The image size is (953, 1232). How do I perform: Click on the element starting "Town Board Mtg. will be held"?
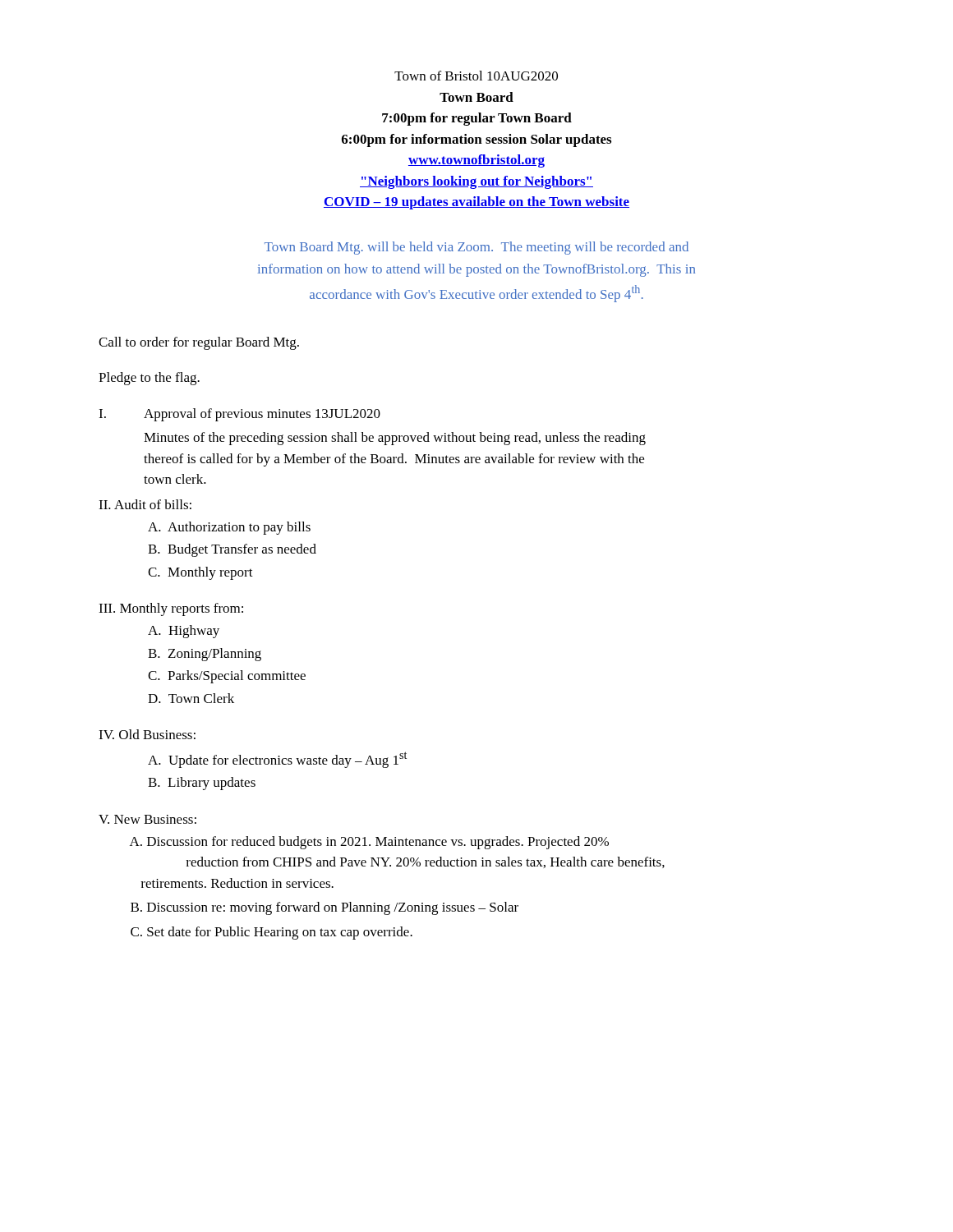476,270
